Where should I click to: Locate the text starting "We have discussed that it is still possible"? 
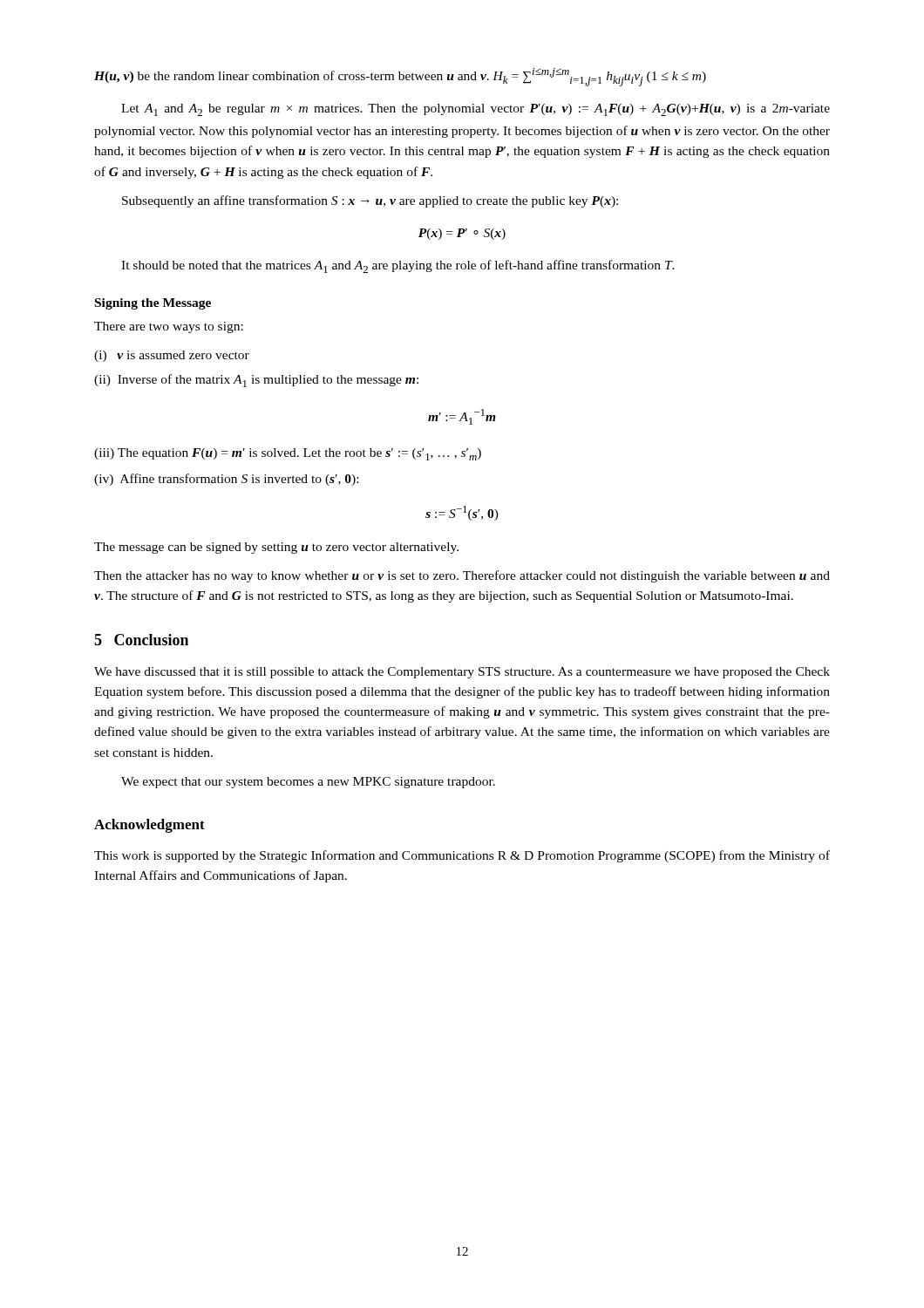[x=462, y=726]
